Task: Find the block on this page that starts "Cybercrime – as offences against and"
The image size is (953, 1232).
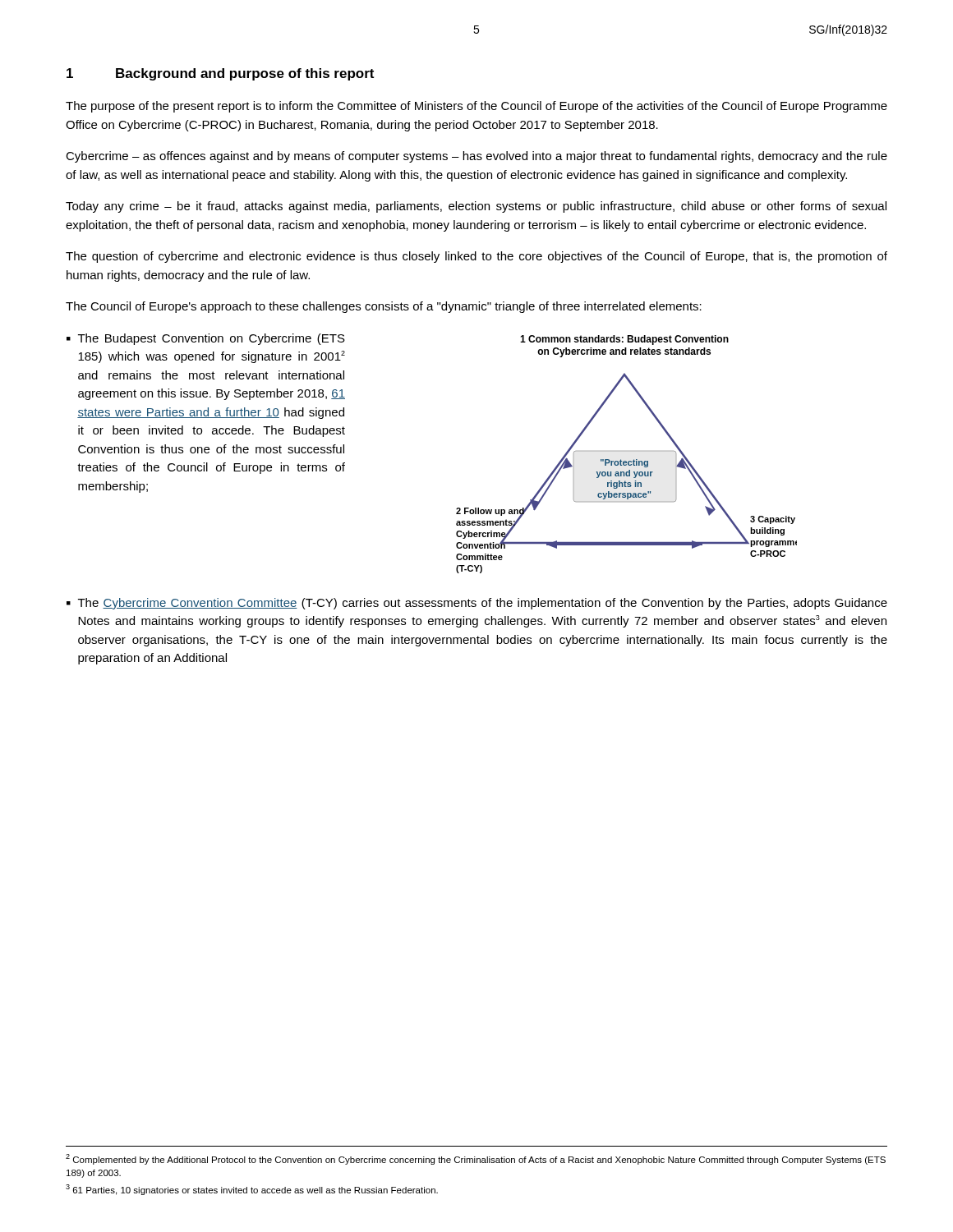Action: 476,165
